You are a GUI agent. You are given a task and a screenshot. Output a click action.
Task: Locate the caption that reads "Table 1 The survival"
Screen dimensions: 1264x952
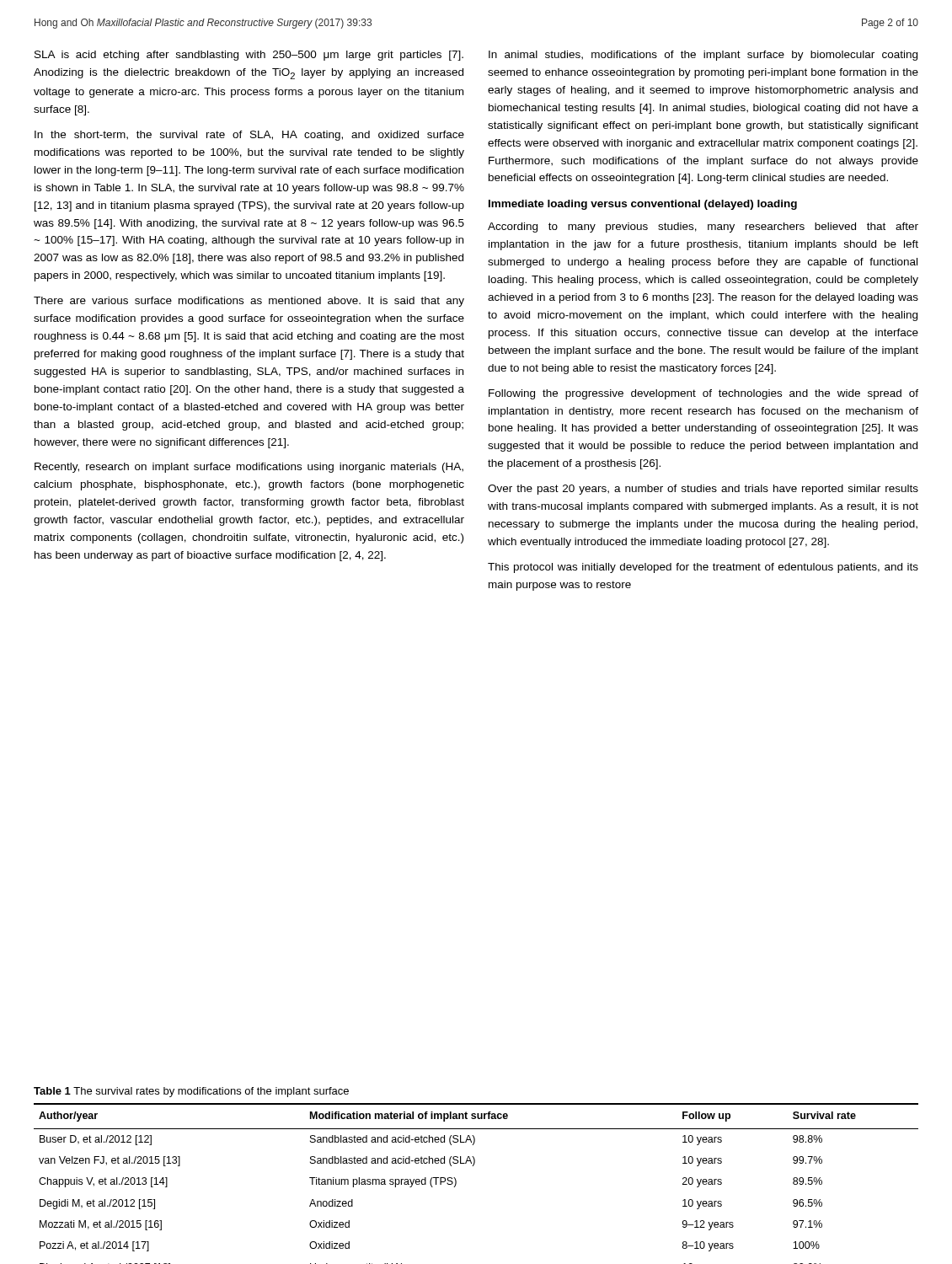[191, 1091]
